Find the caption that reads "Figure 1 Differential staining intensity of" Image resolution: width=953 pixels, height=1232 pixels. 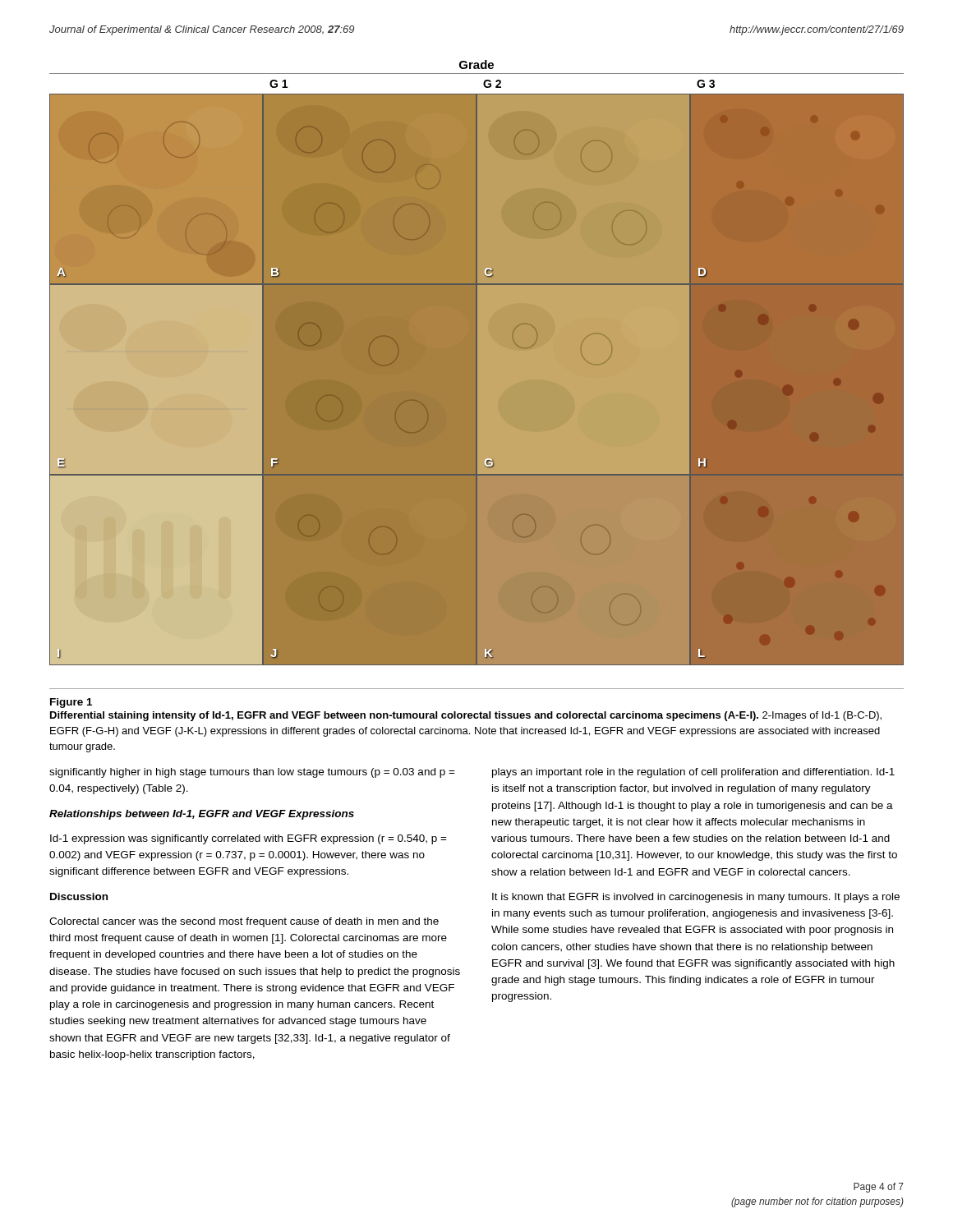466,724
